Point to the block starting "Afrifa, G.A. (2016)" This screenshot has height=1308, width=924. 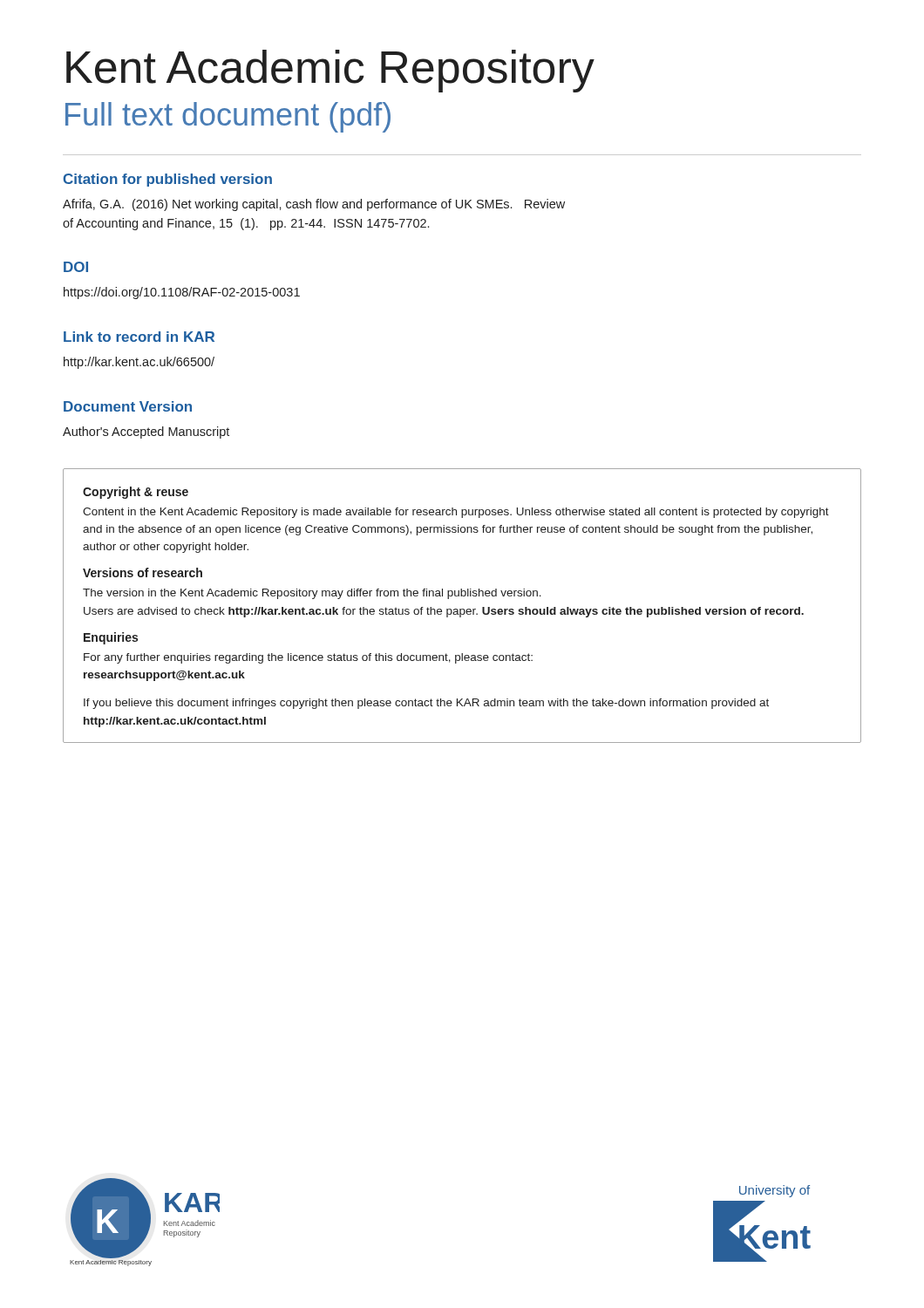point(314,214)
